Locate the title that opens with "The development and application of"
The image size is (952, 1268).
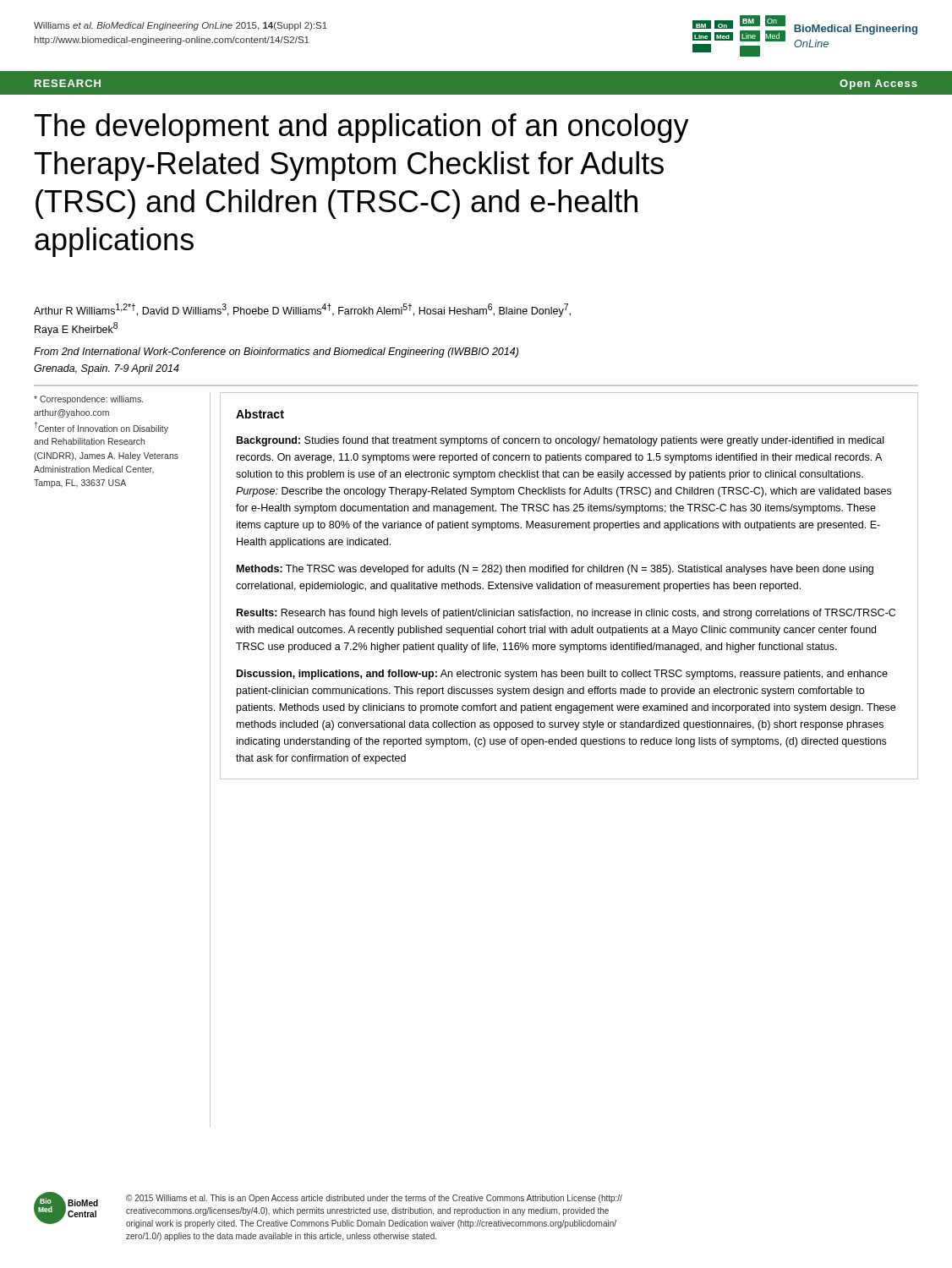click(361, 183)
